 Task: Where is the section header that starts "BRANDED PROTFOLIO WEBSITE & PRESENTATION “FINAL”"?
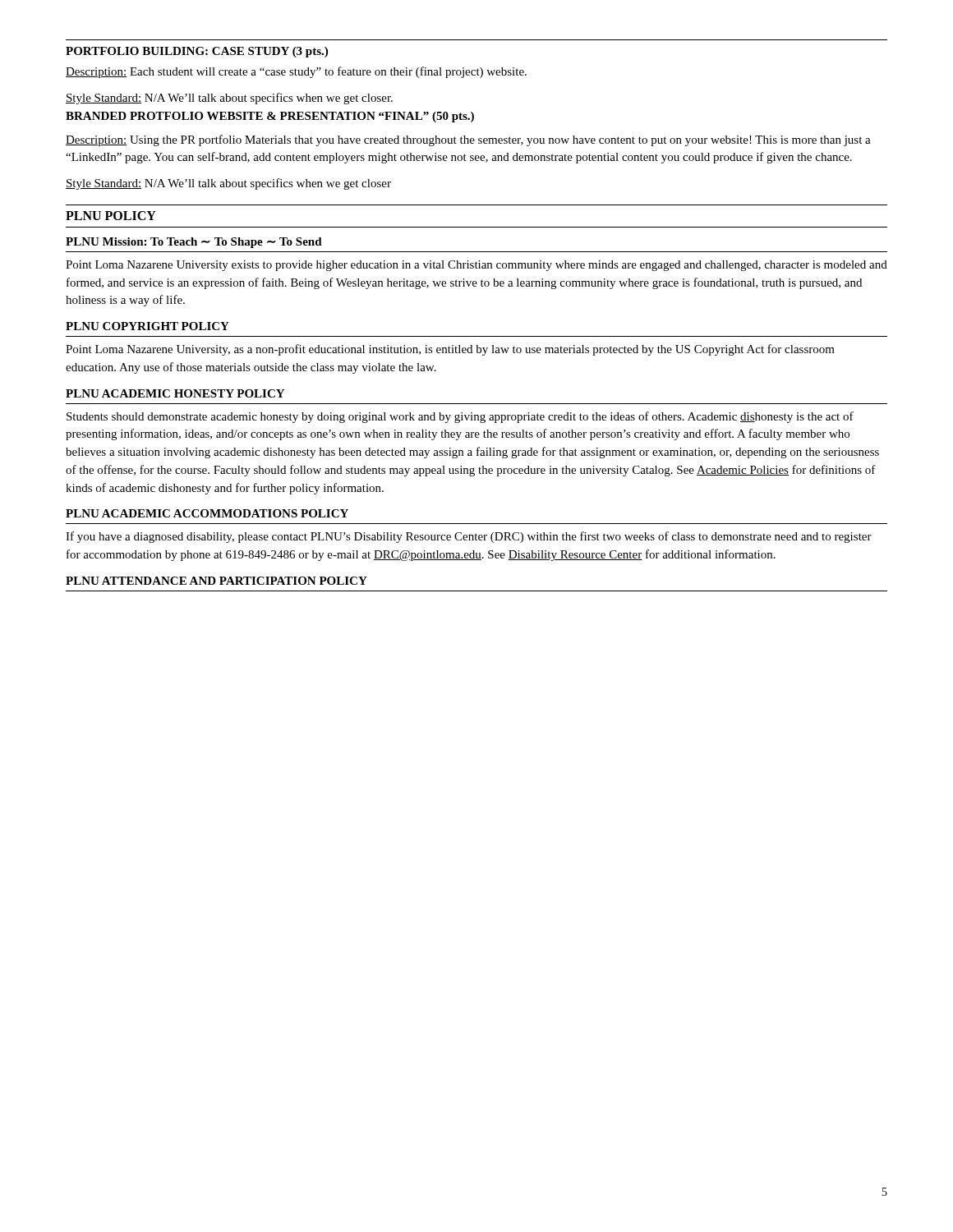270,115
